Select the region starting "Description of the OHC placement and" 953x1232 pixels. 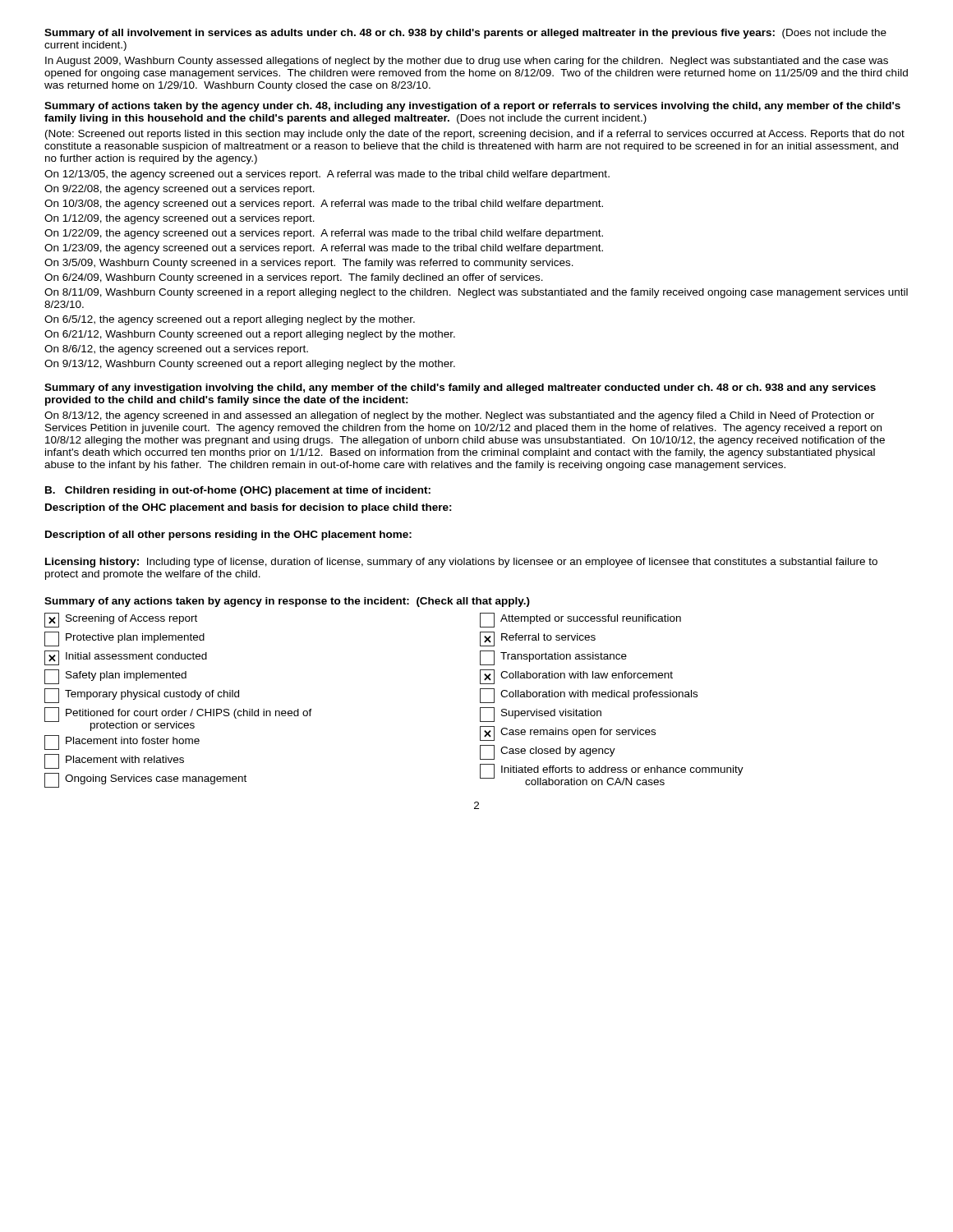[x=249, y=508]
